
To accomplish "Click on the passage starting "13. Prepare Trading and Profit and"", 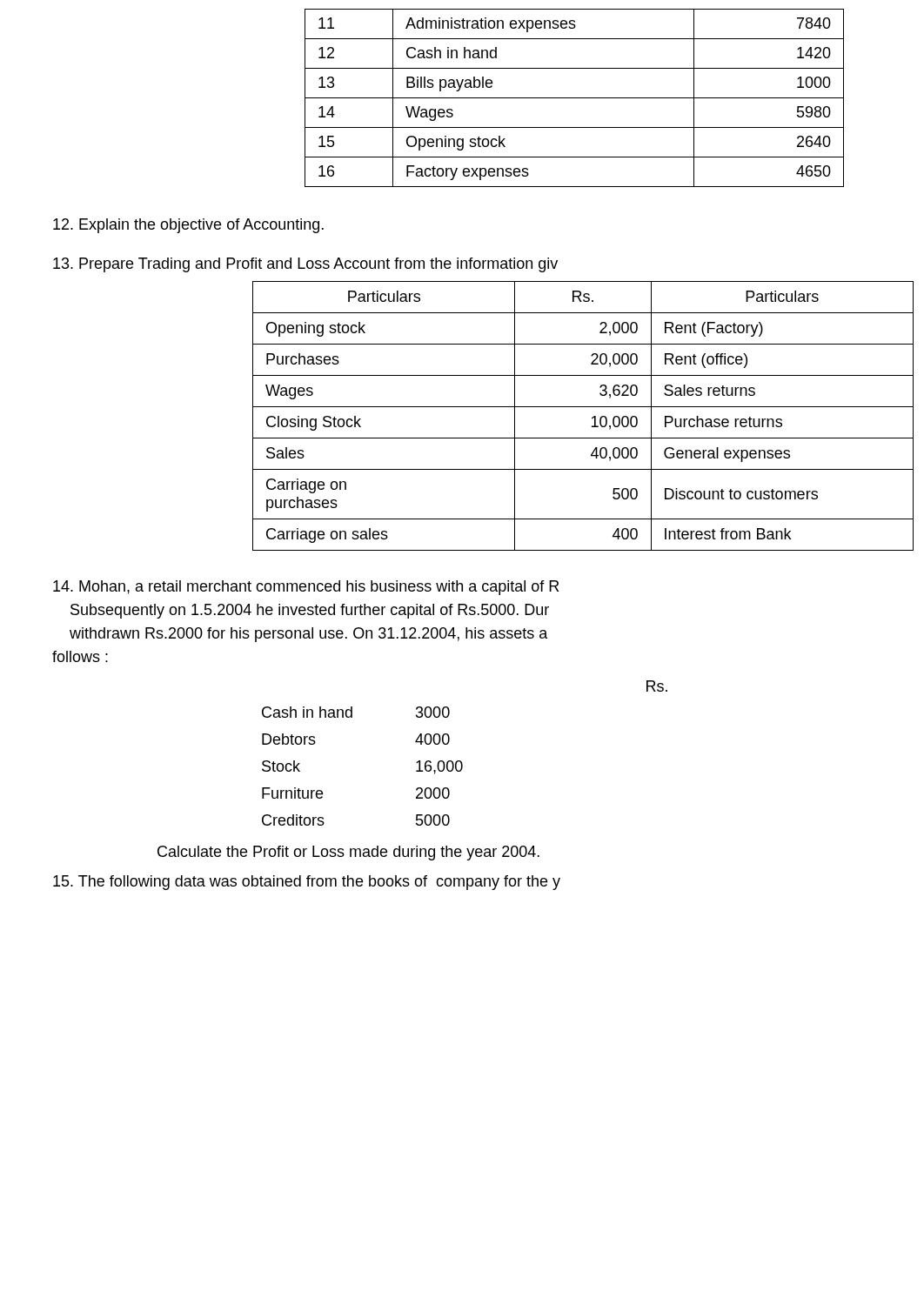I will pos(305,264).
